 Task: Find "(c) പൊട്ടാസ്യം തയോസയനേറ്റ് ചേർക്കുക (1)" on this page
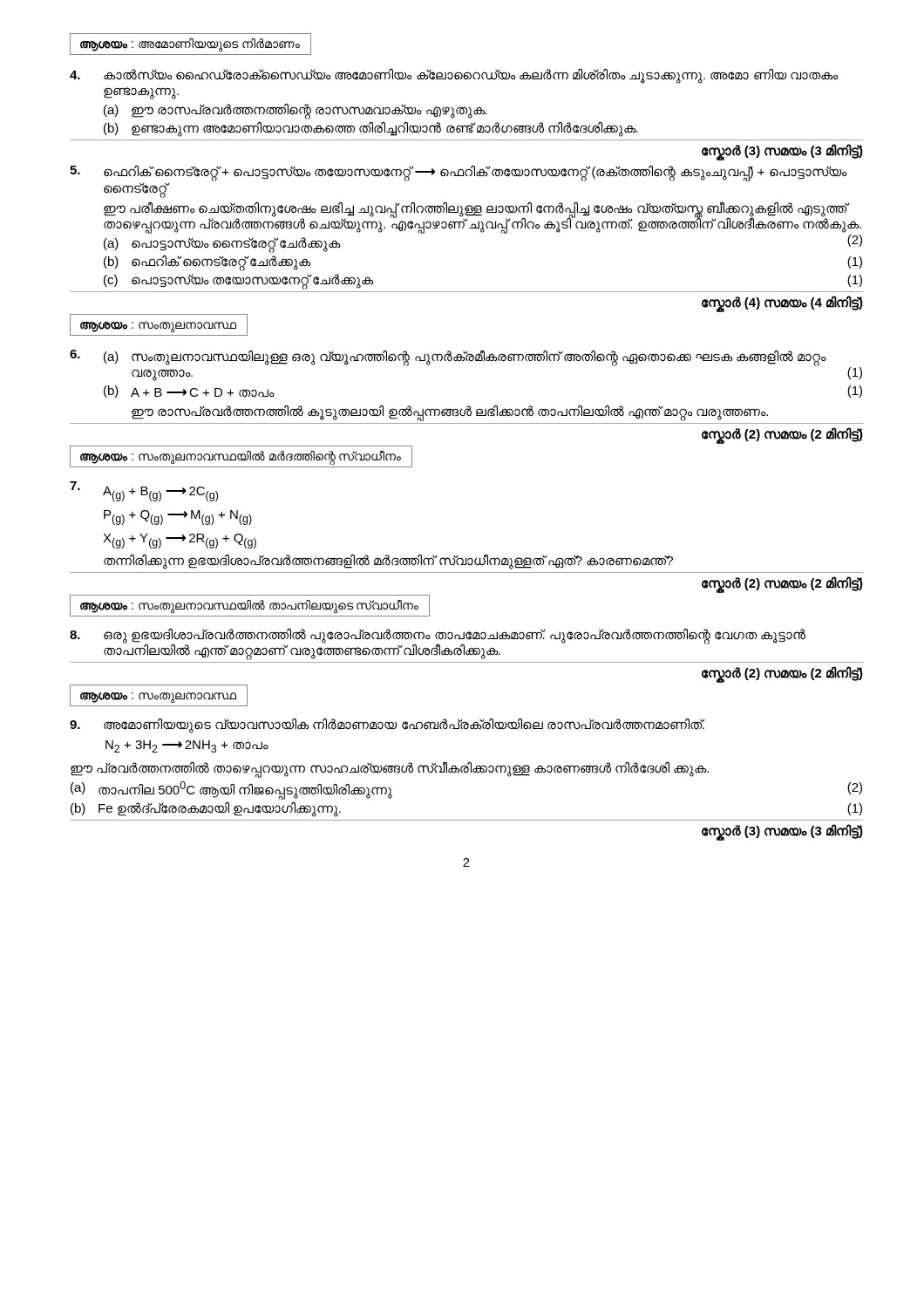click(483, 280)
